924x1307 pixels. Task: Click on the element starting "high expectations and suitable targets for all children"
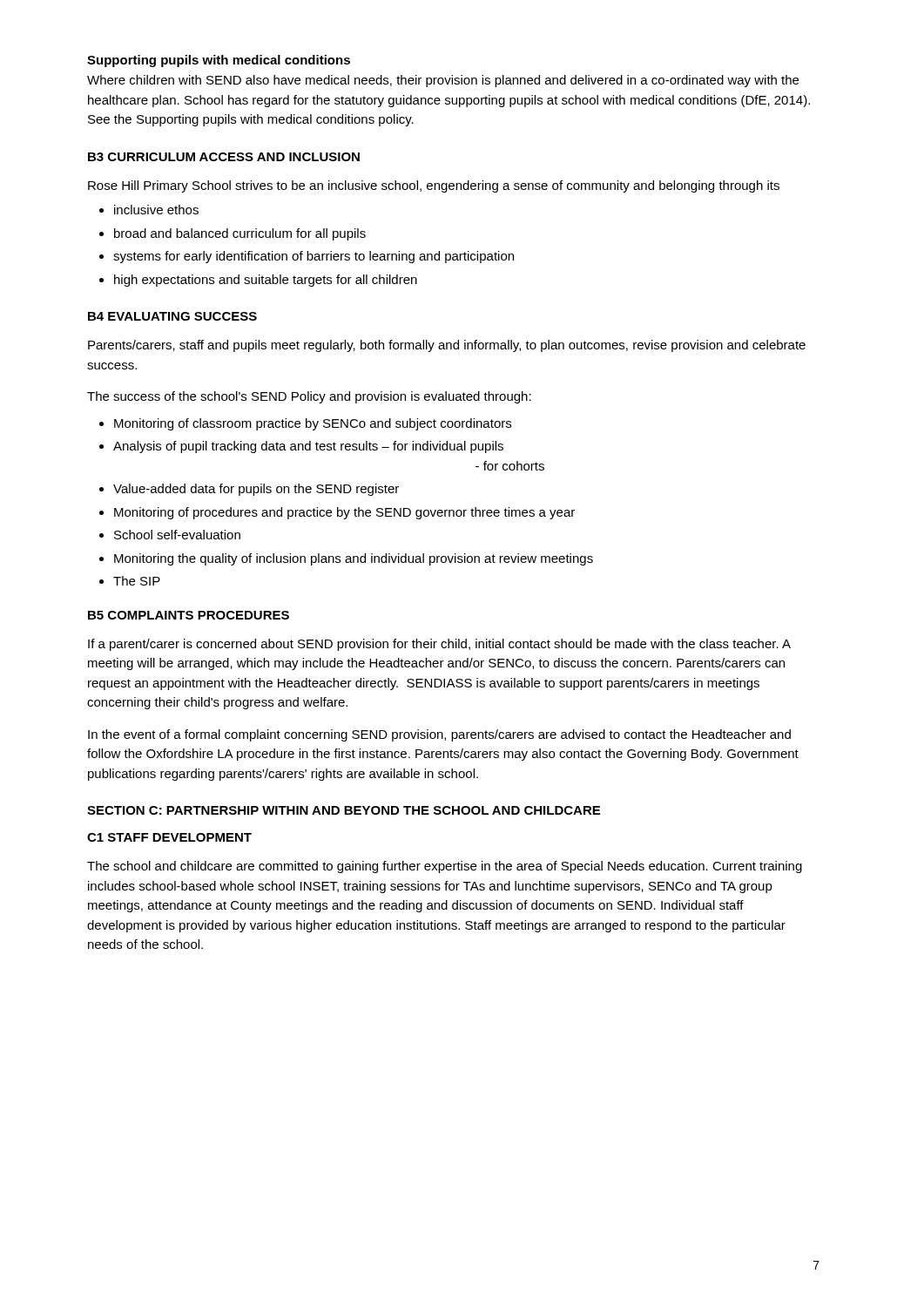click(x=265, y=279)
